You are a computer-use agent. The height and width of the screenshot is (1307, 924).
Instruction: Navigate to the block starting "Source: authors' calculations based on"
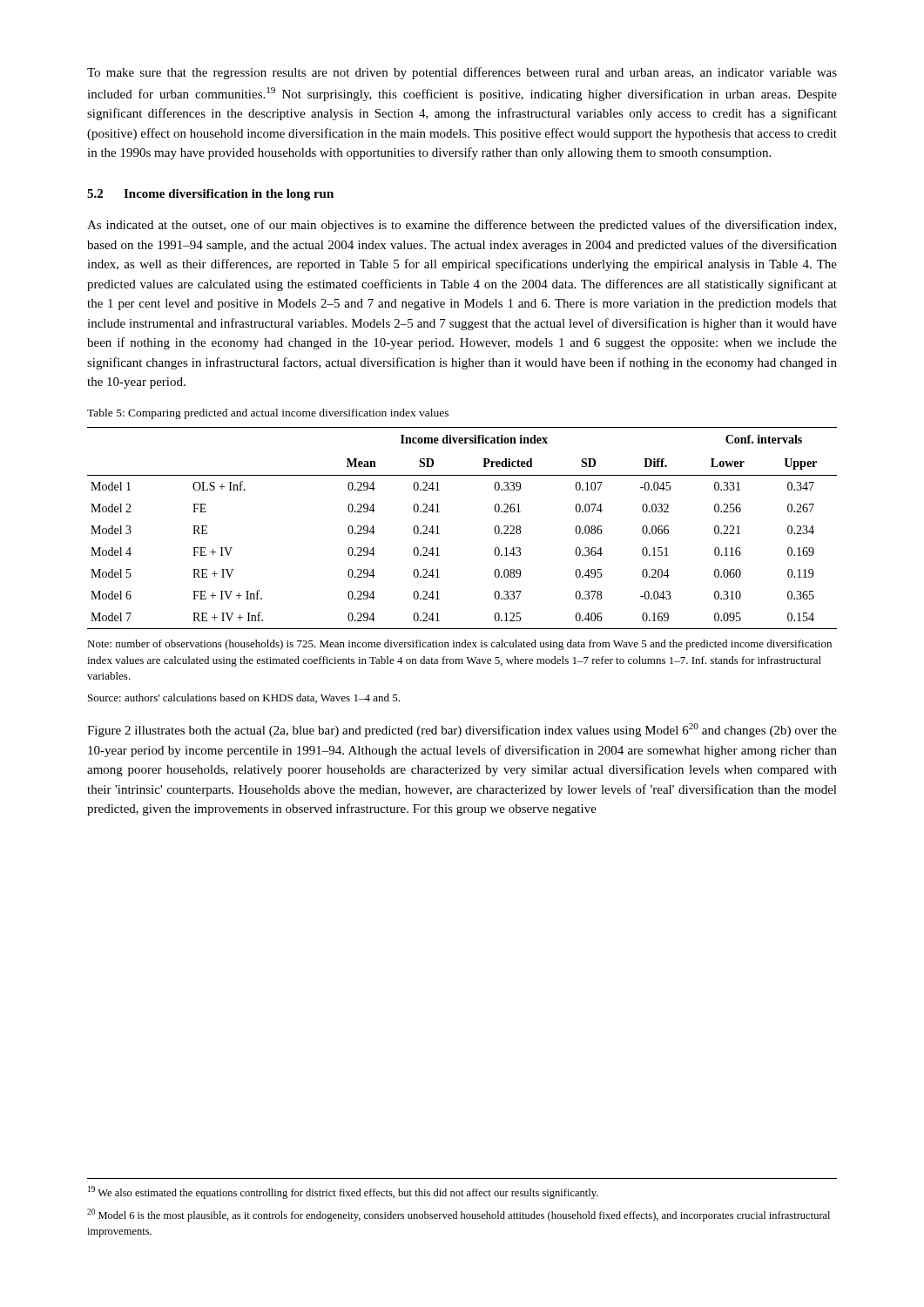coord(244,698)
